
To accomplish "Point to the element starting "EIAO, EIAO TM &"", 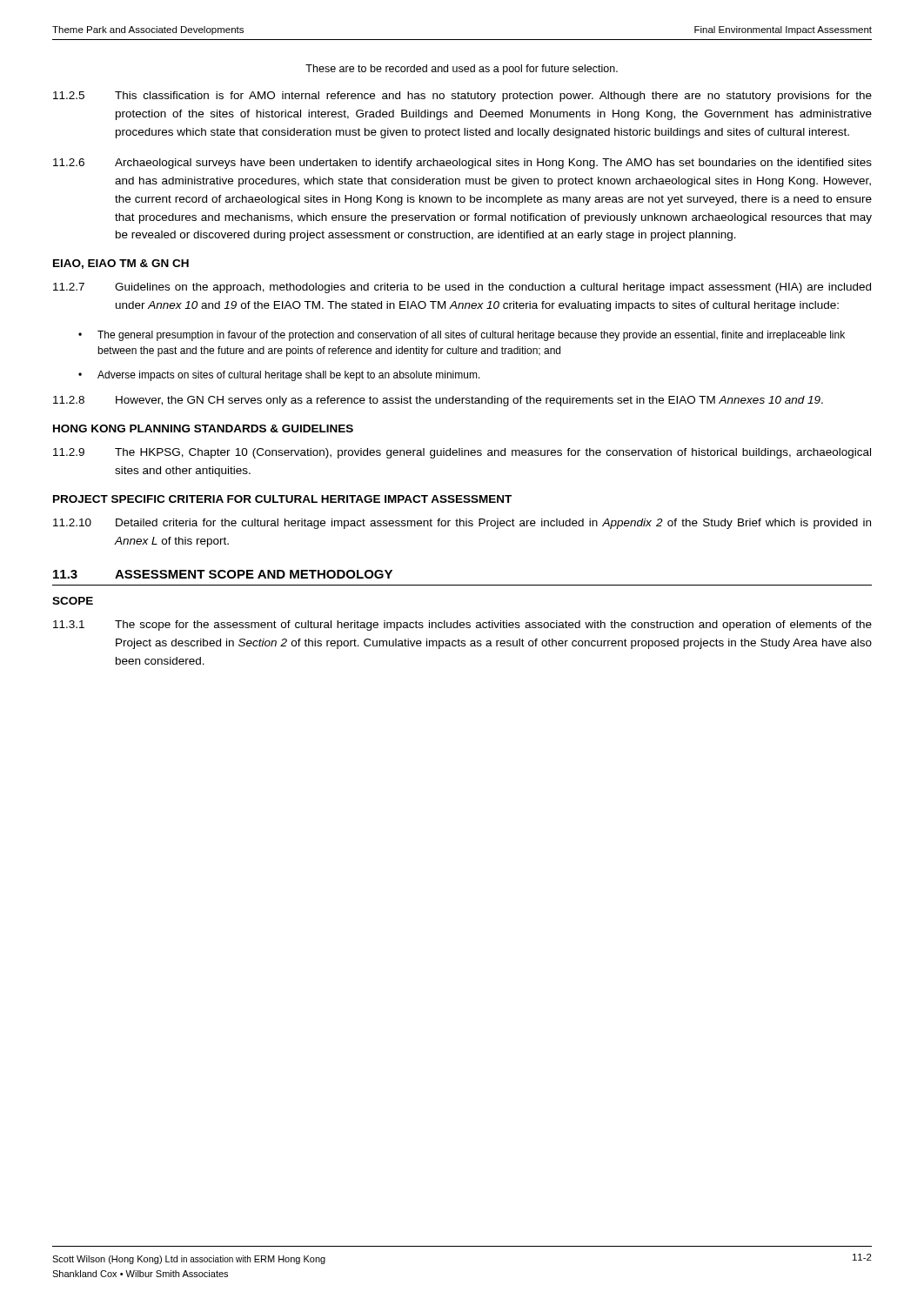I will (121, 263).
